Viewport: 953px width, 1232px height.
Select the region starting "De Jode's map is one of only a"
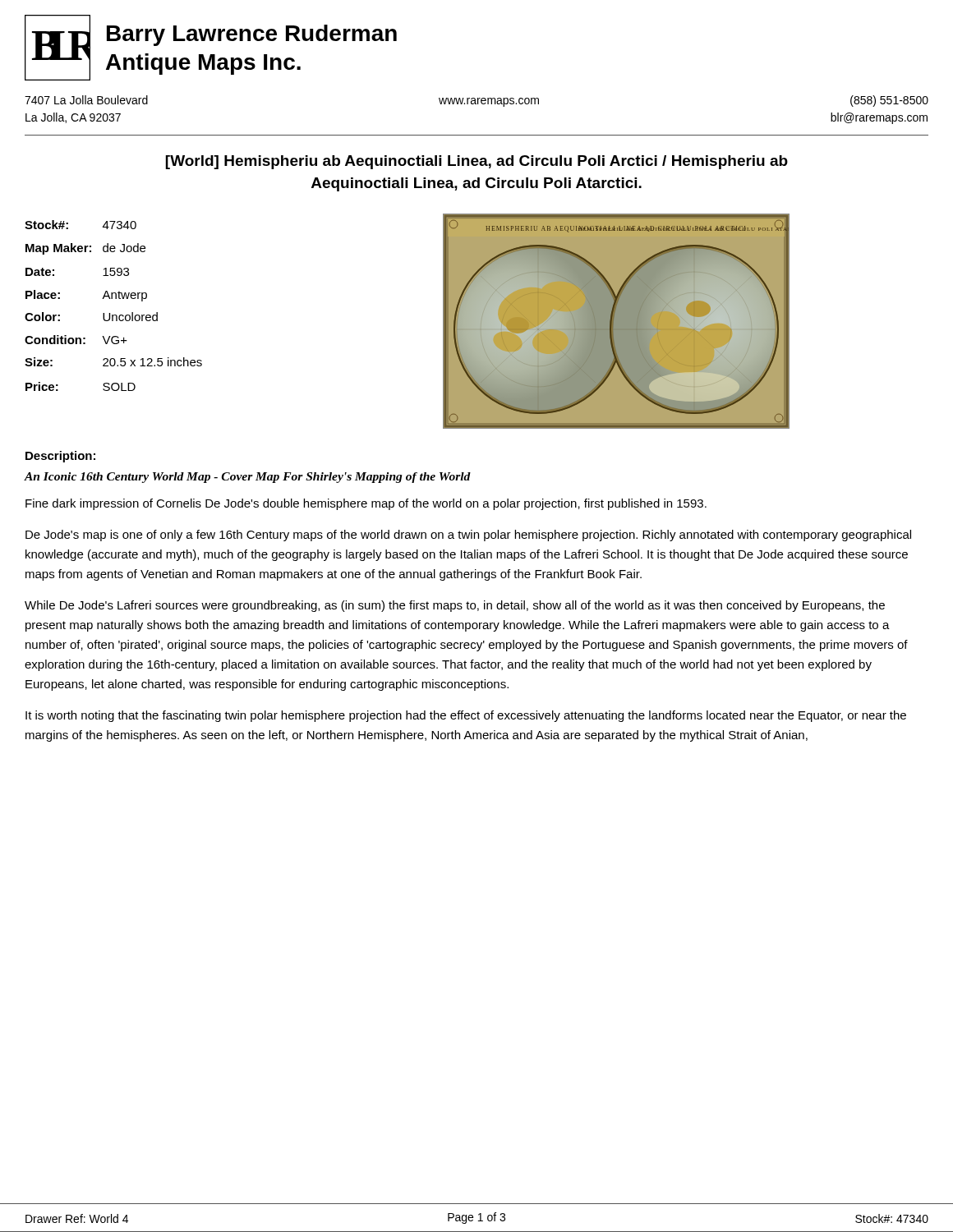point(468,554)
